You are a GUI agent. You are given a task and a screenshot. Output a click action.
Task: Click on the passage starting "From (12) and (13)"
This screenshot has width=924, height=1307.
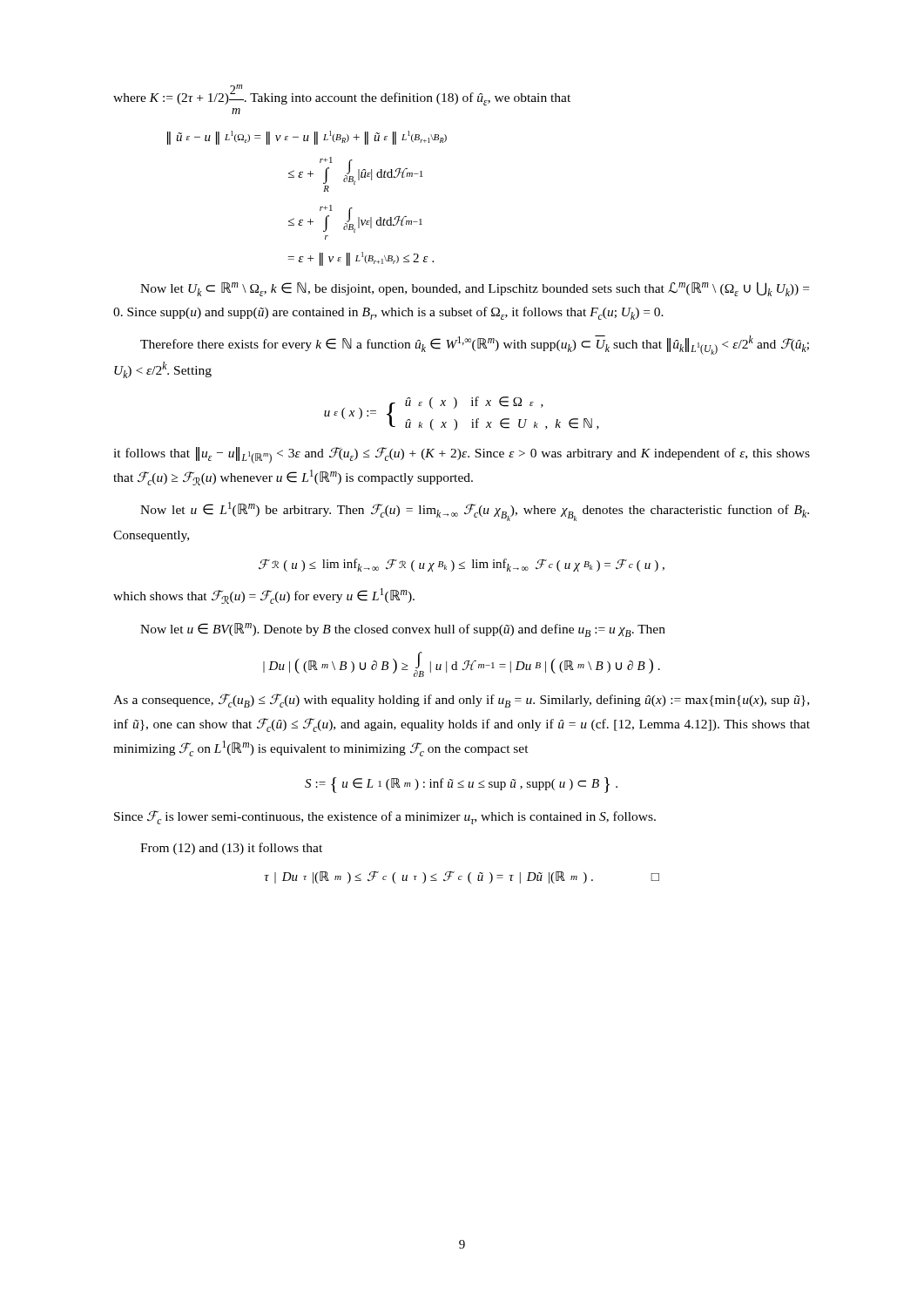231,848
